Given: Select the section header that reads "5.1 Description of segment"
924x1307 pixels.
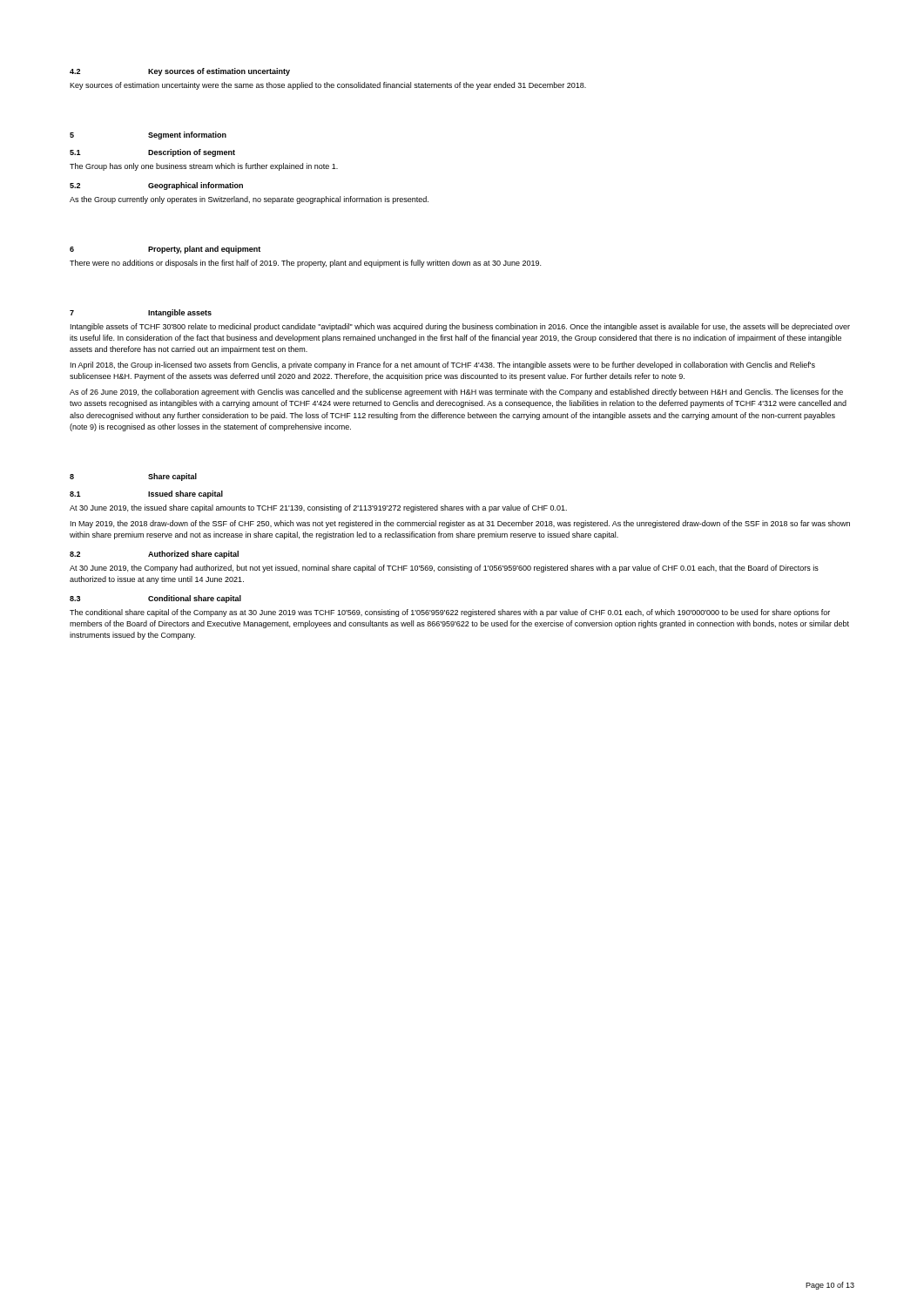Looking at the screenshot, I should (152, 153).
